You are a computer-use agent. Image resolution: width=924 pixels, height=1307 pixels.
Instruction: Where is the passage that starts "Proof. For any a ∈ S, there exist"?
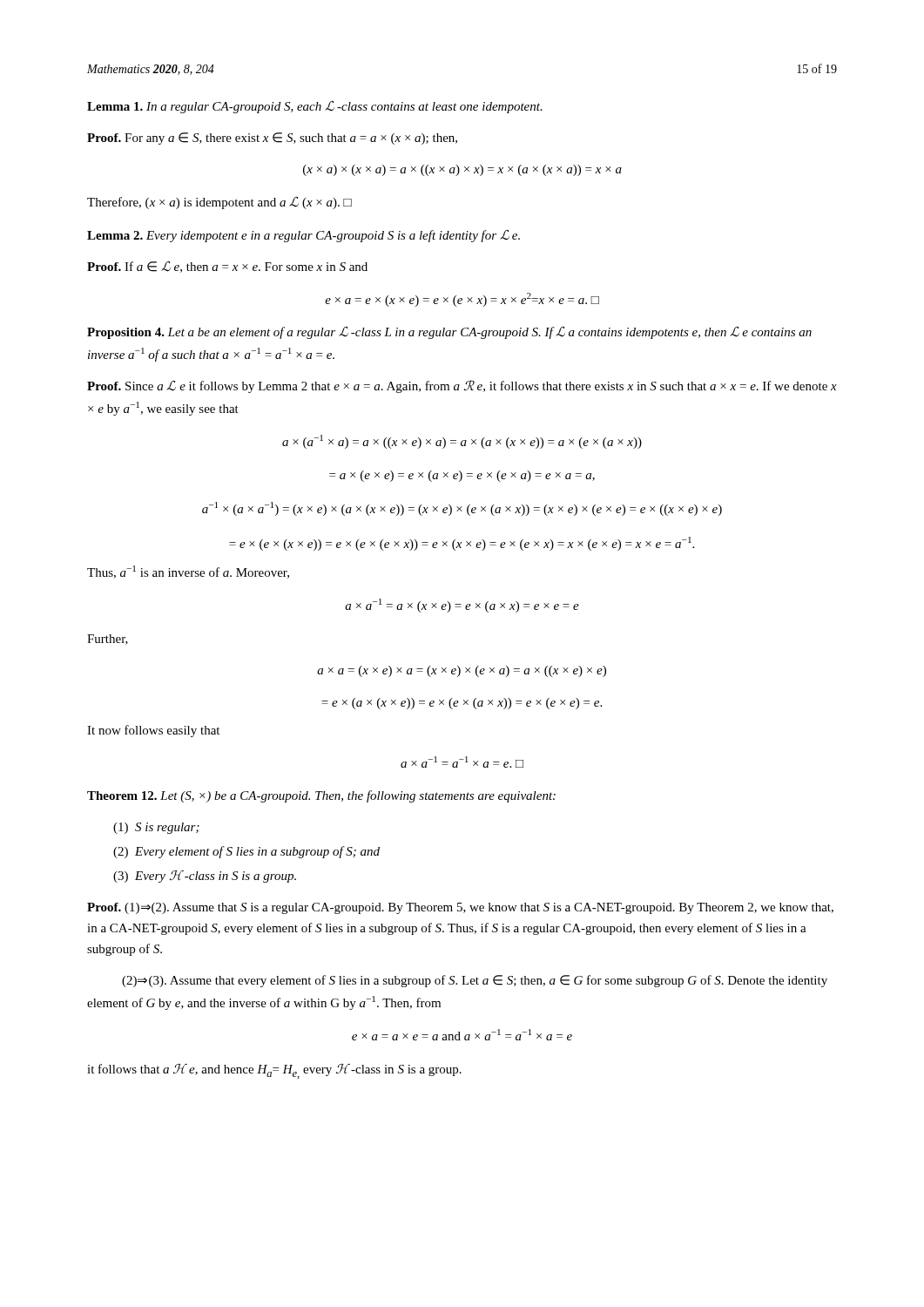[273, 138]
